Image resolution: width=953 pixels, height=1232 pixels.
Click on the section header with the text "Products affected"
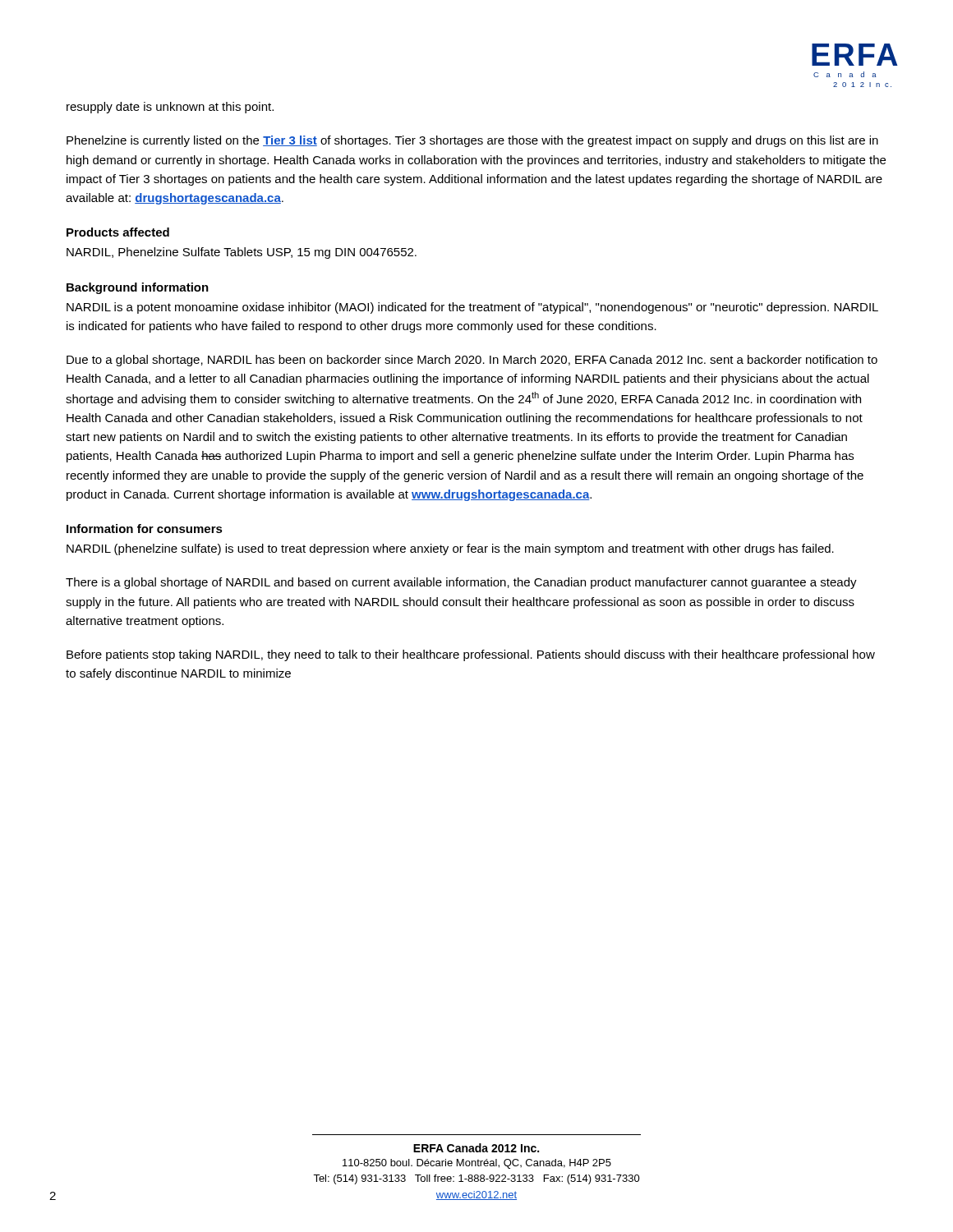point(118,232)
